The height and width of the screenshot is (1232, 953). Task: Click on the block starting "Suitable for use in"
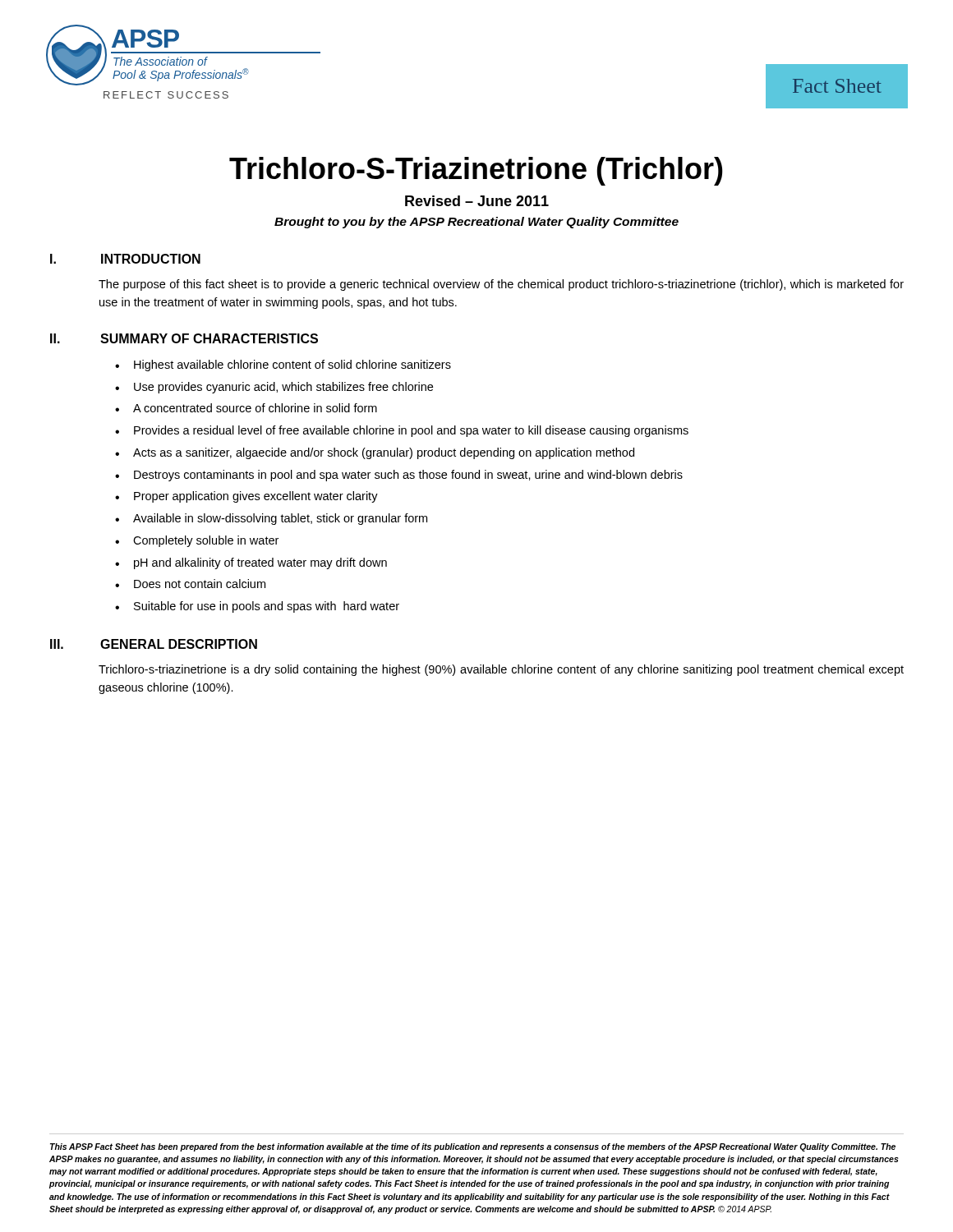coord(266,606)
